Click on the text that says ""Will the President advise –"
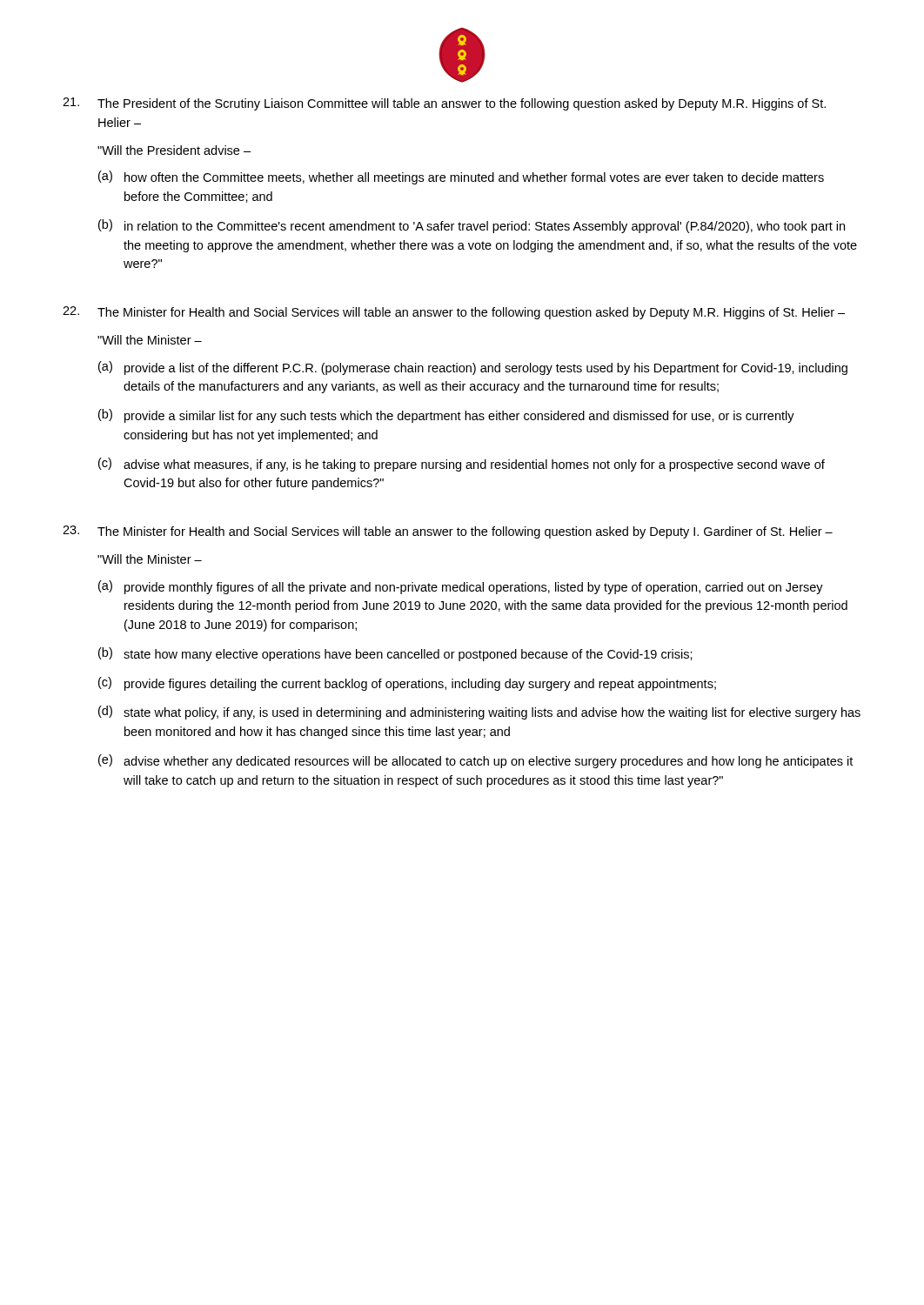 (174, 150)
